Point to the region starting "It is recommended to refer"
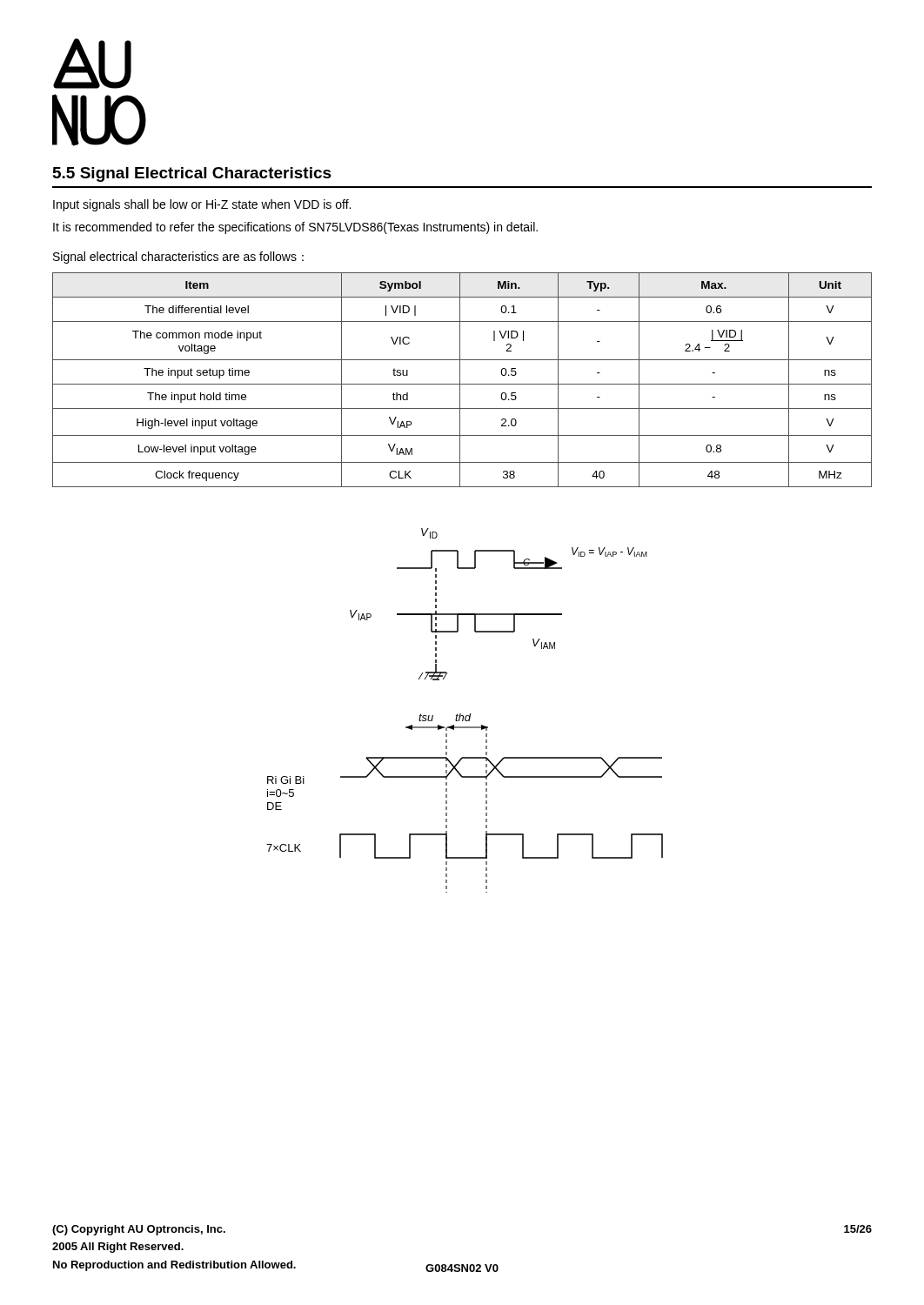This screenshot has height=1305, width=924. coord(295,227)
